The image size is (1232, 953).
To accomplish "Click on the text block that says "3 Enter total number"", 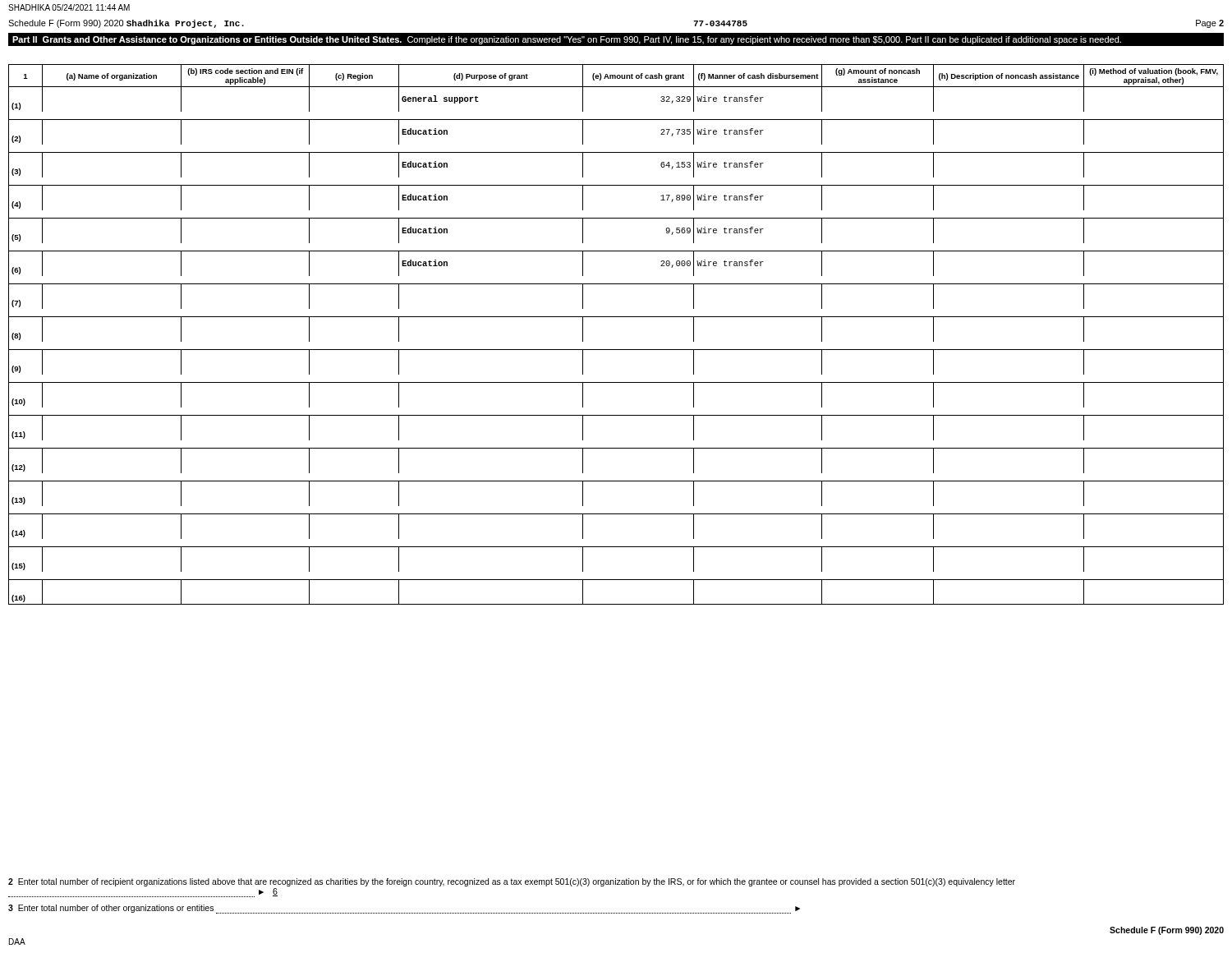I will pyautogui.click(x=405, y=908).
